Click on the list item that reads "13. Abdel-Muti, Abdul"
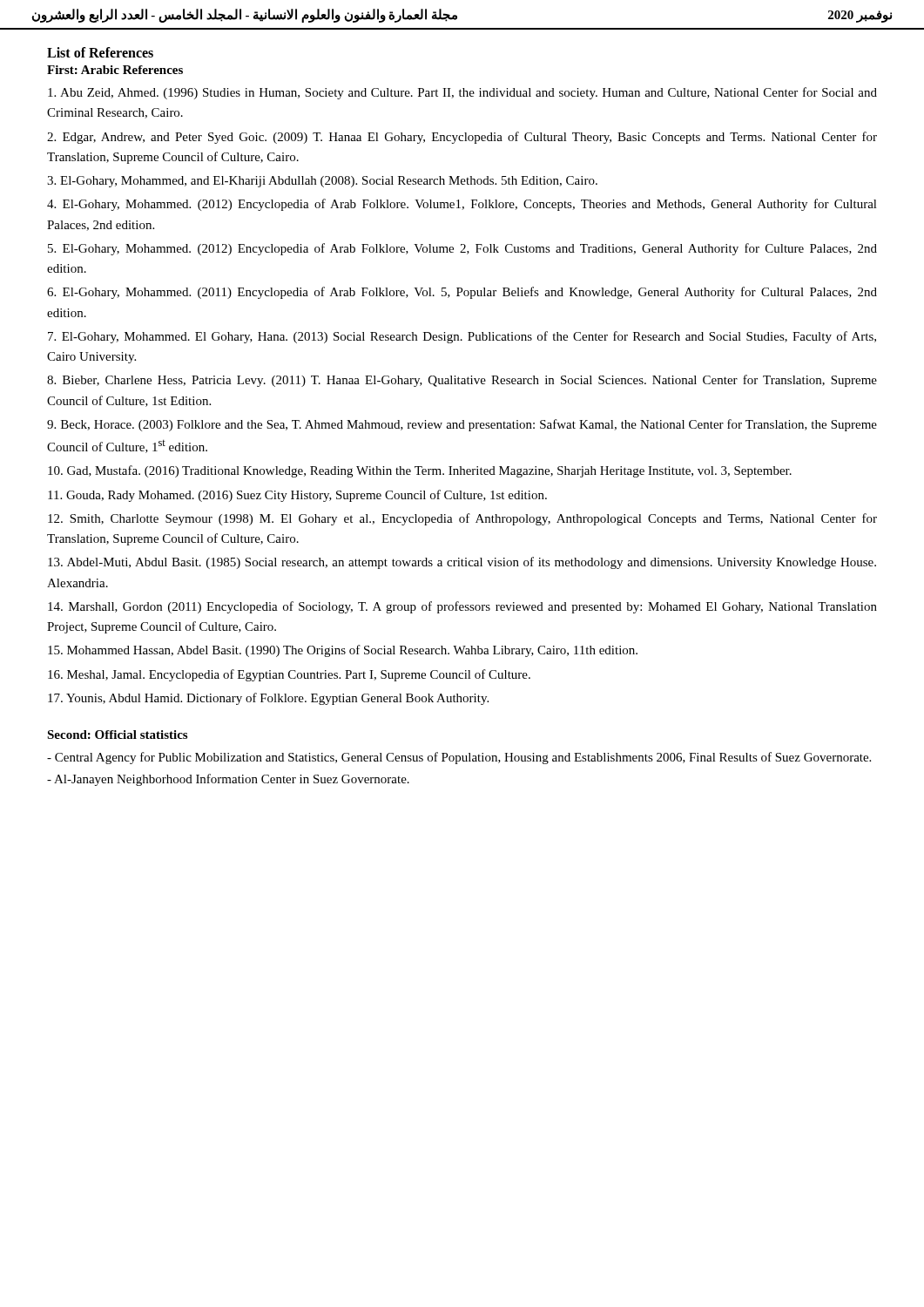Screen dimensions: 1307x924 (462, 572)
